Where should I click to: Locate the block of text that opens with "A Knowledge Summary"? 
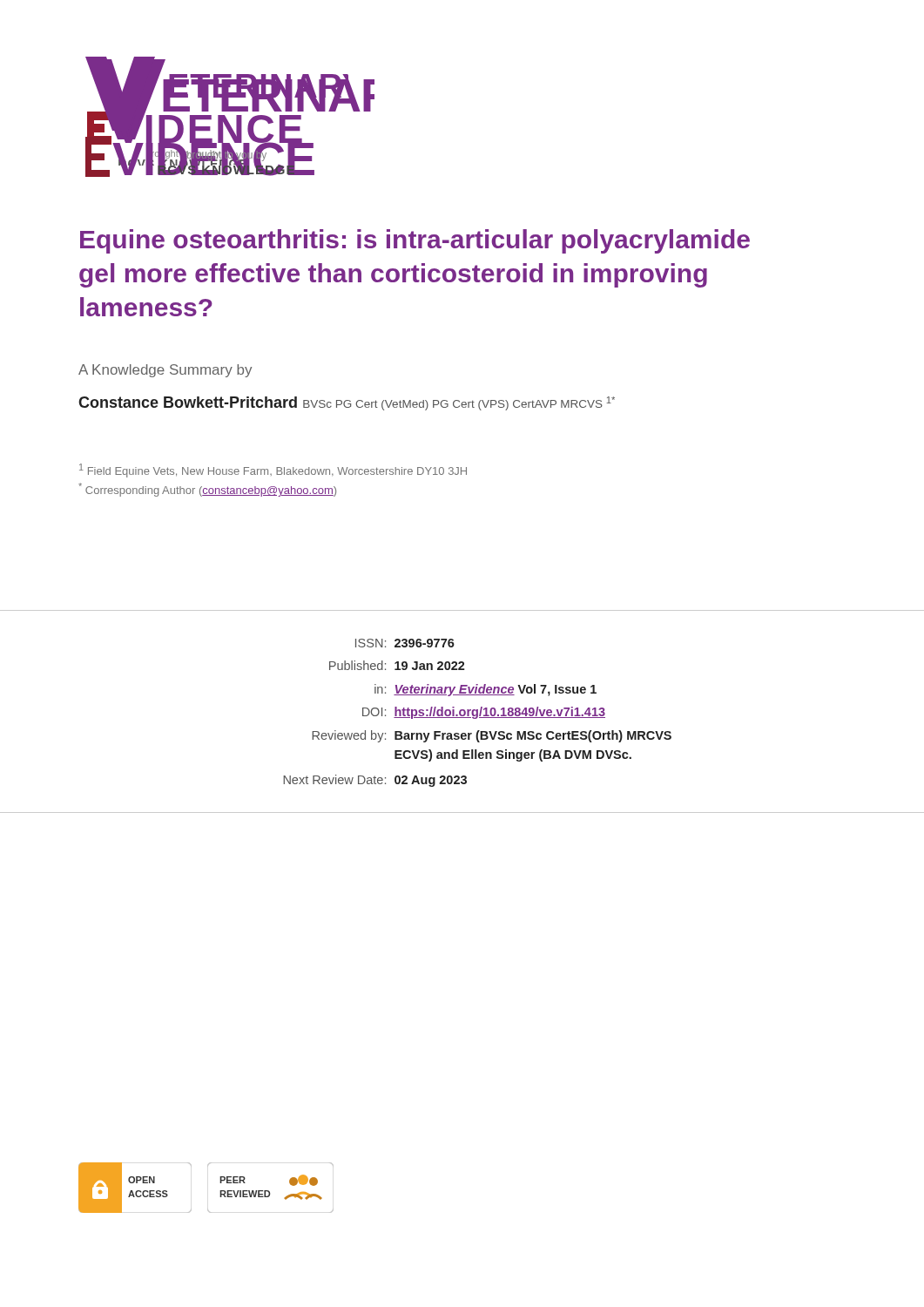tap(165, 370)
